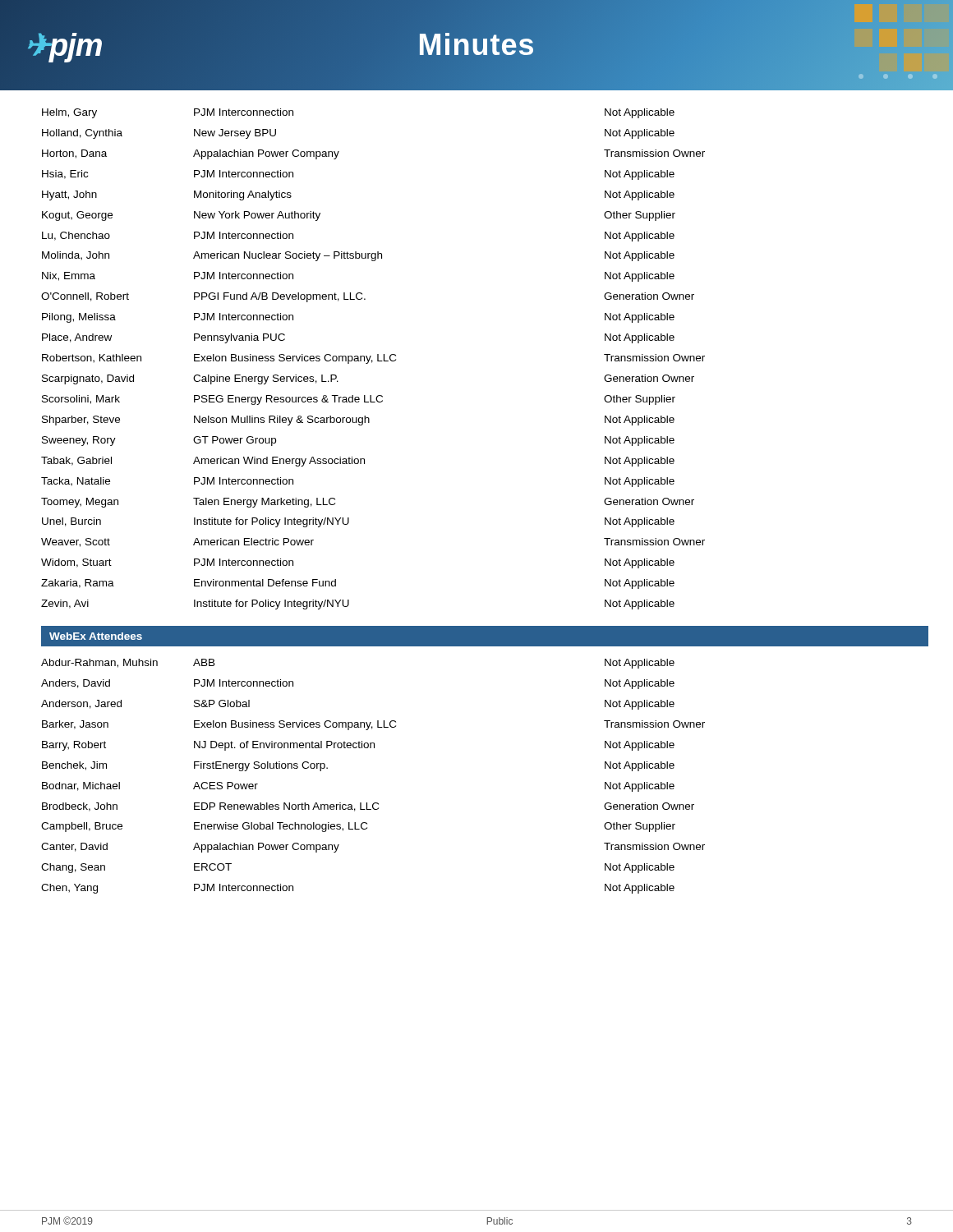This screenshot has width=953, height=1232.
Task: Point to "Sweeney, Rory GT Power Group Not Applicable"
Action: coord(78,441)
